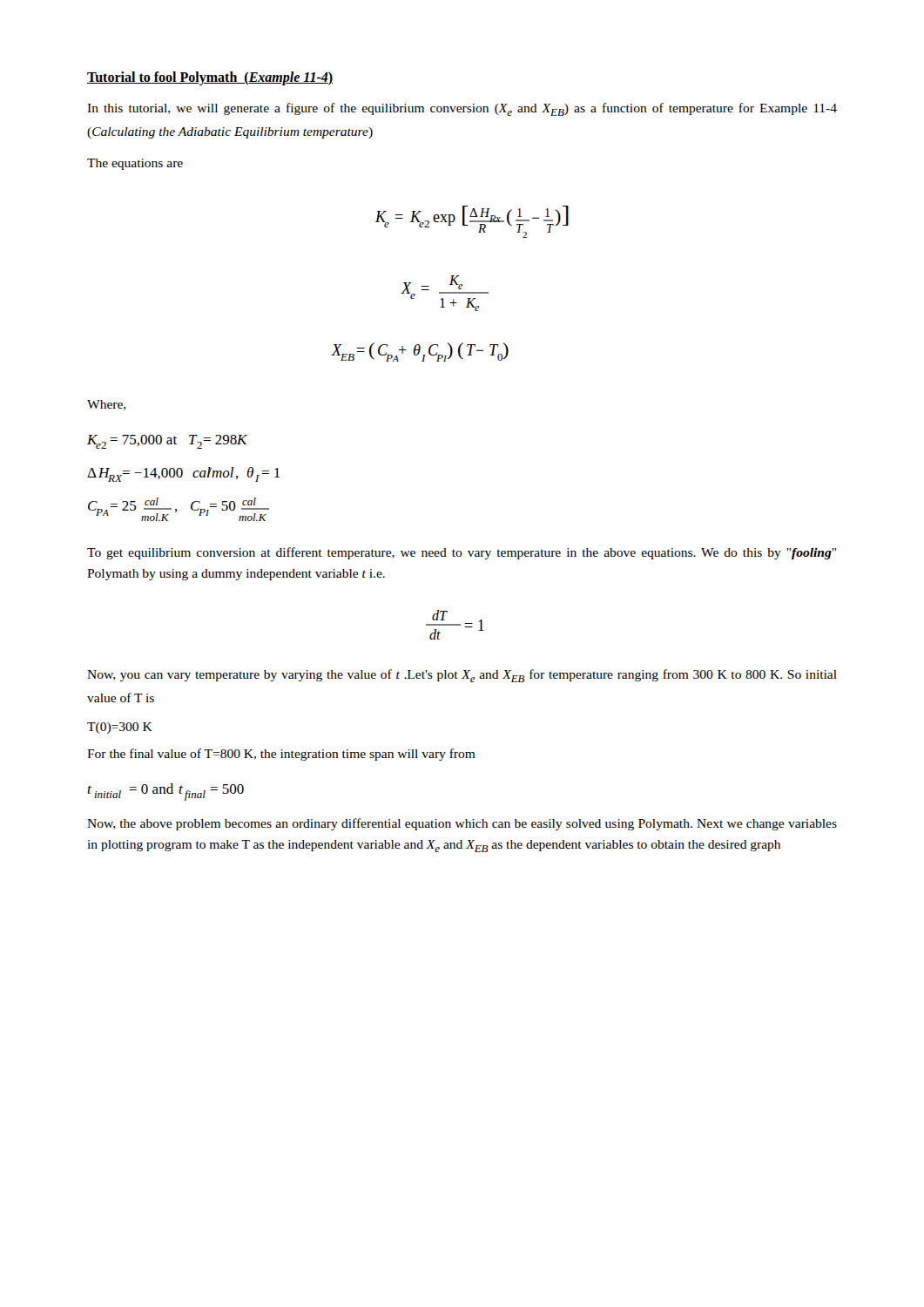The height and width of the screenshot is (1307, 924).
Task: Click the passage that begins "In this tutorial,"
Action: pos(462,119)
